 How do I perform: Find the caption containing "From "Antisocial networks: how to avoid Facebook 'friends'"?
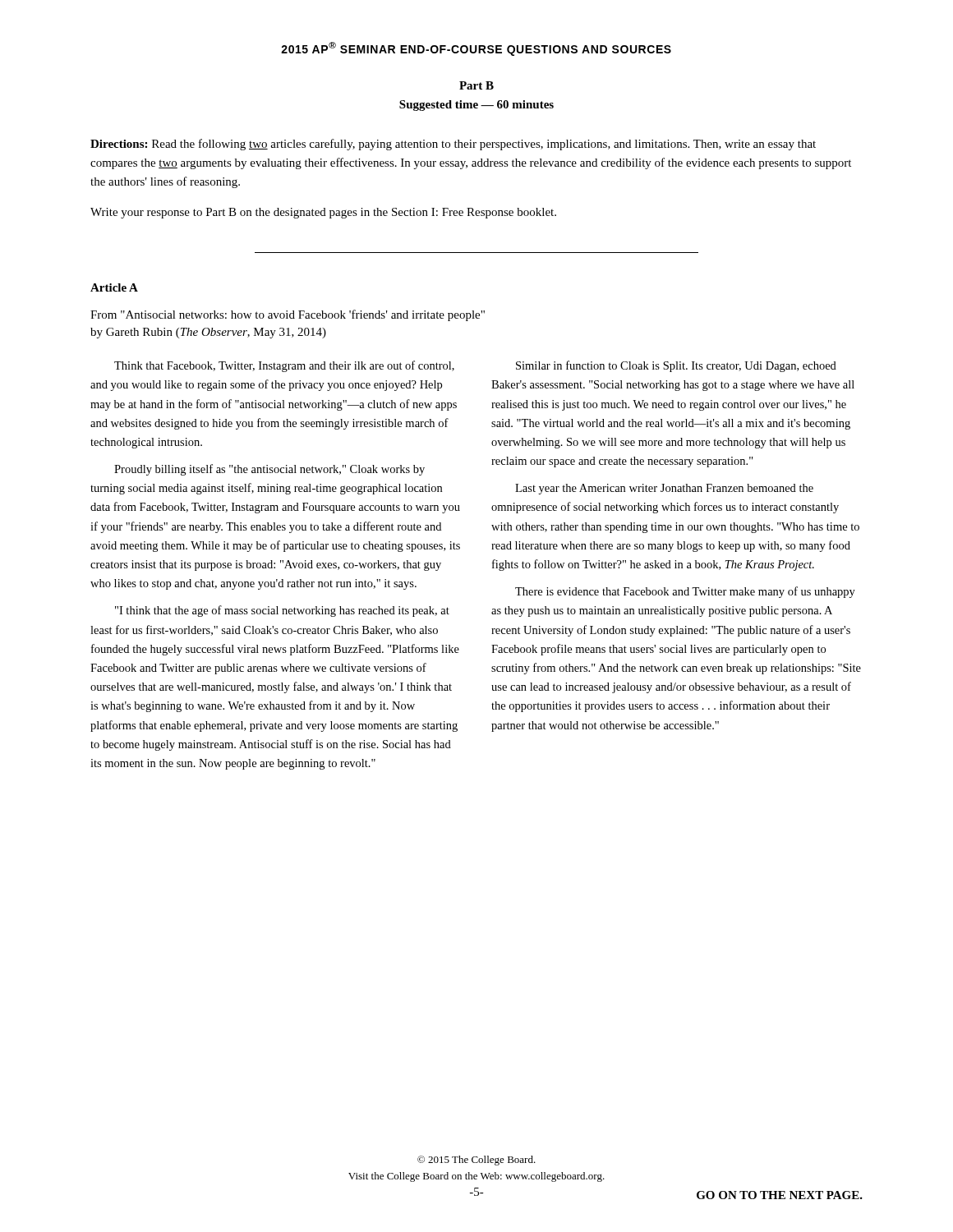tap(288, 323)
